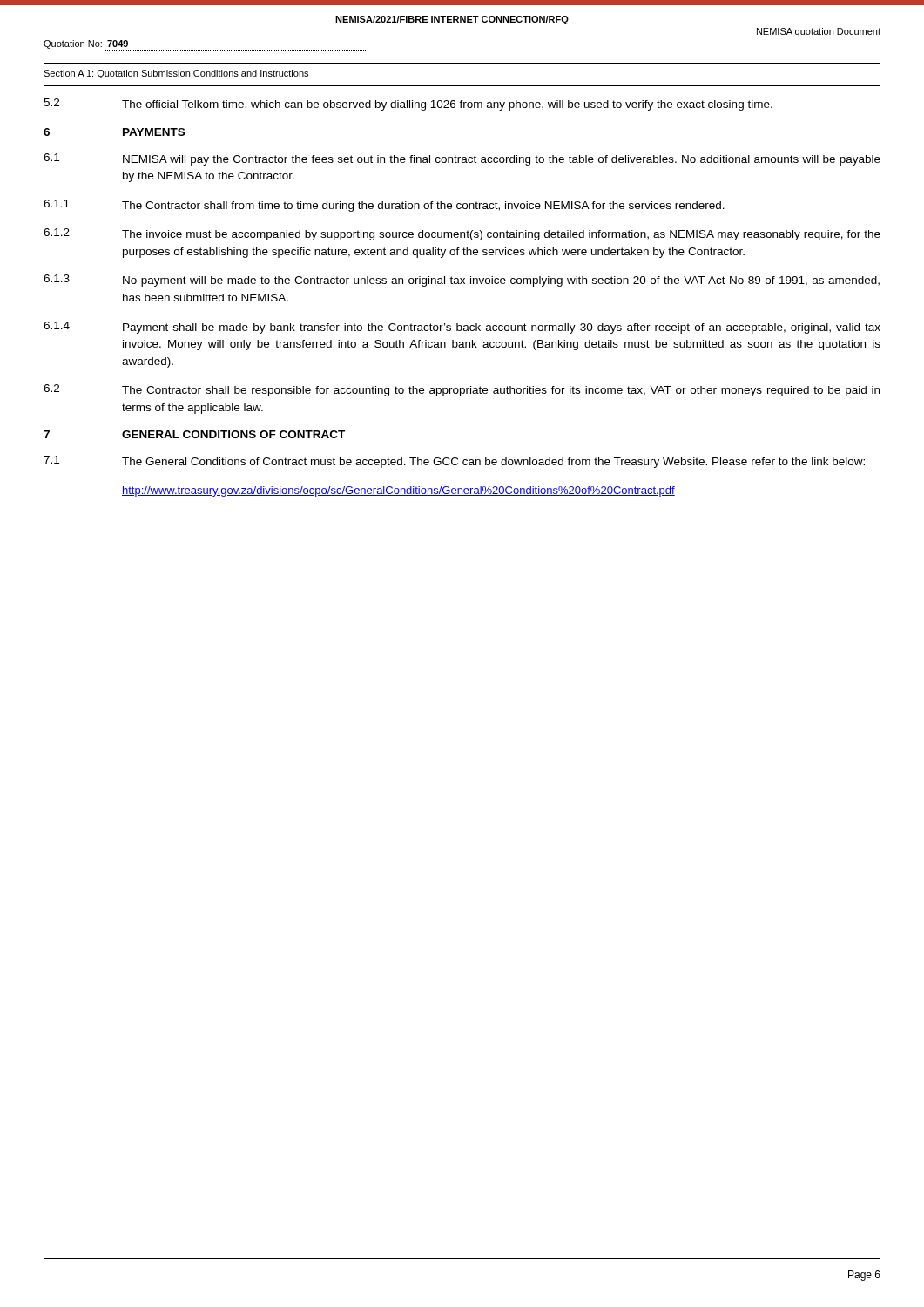Click on the list item containing "5.2 The official Telkom"
The width and height of the screenshot is (924, 1307).
click(x=462, y=104)
